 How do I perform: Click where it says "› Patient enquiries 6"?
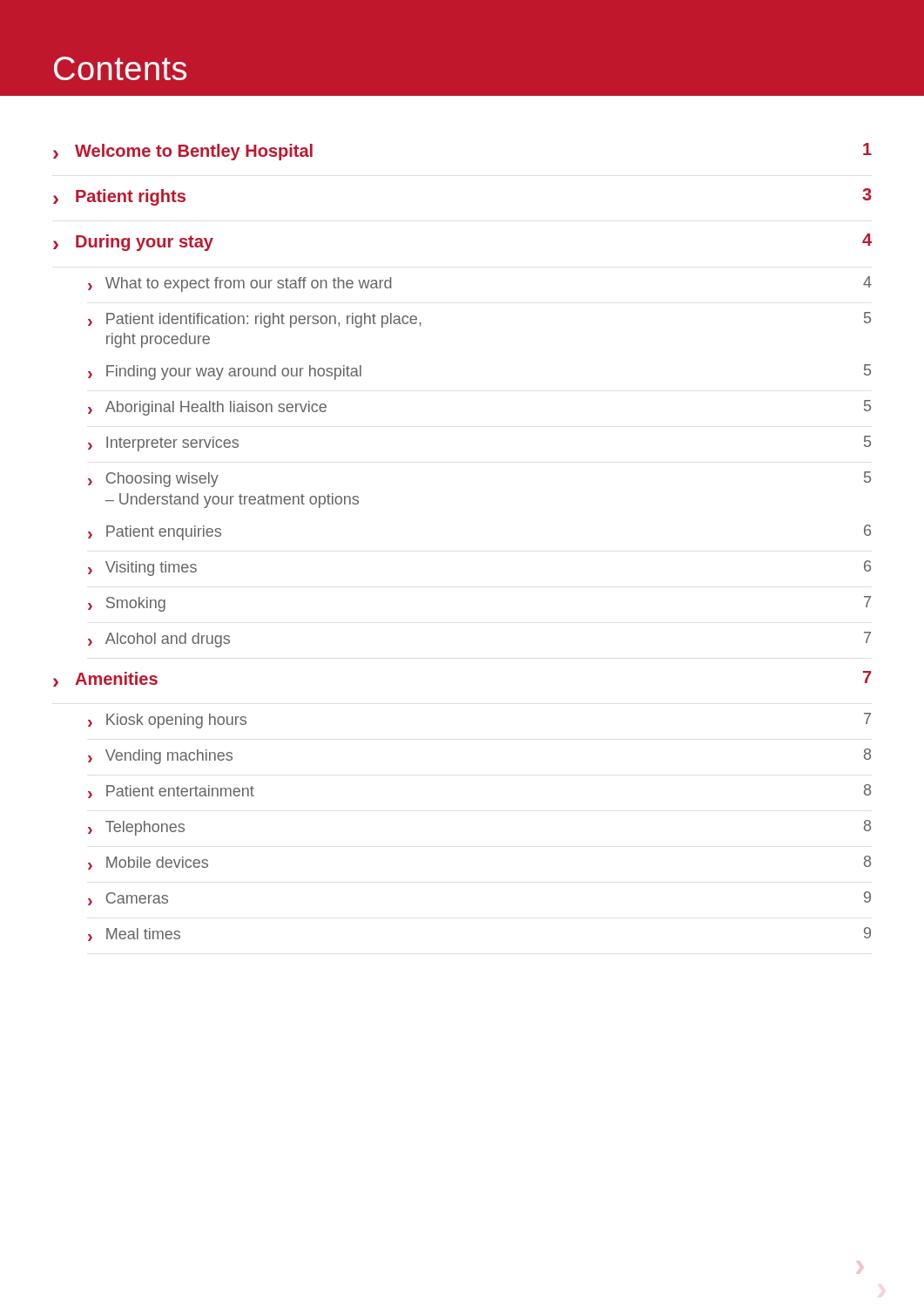152,532
